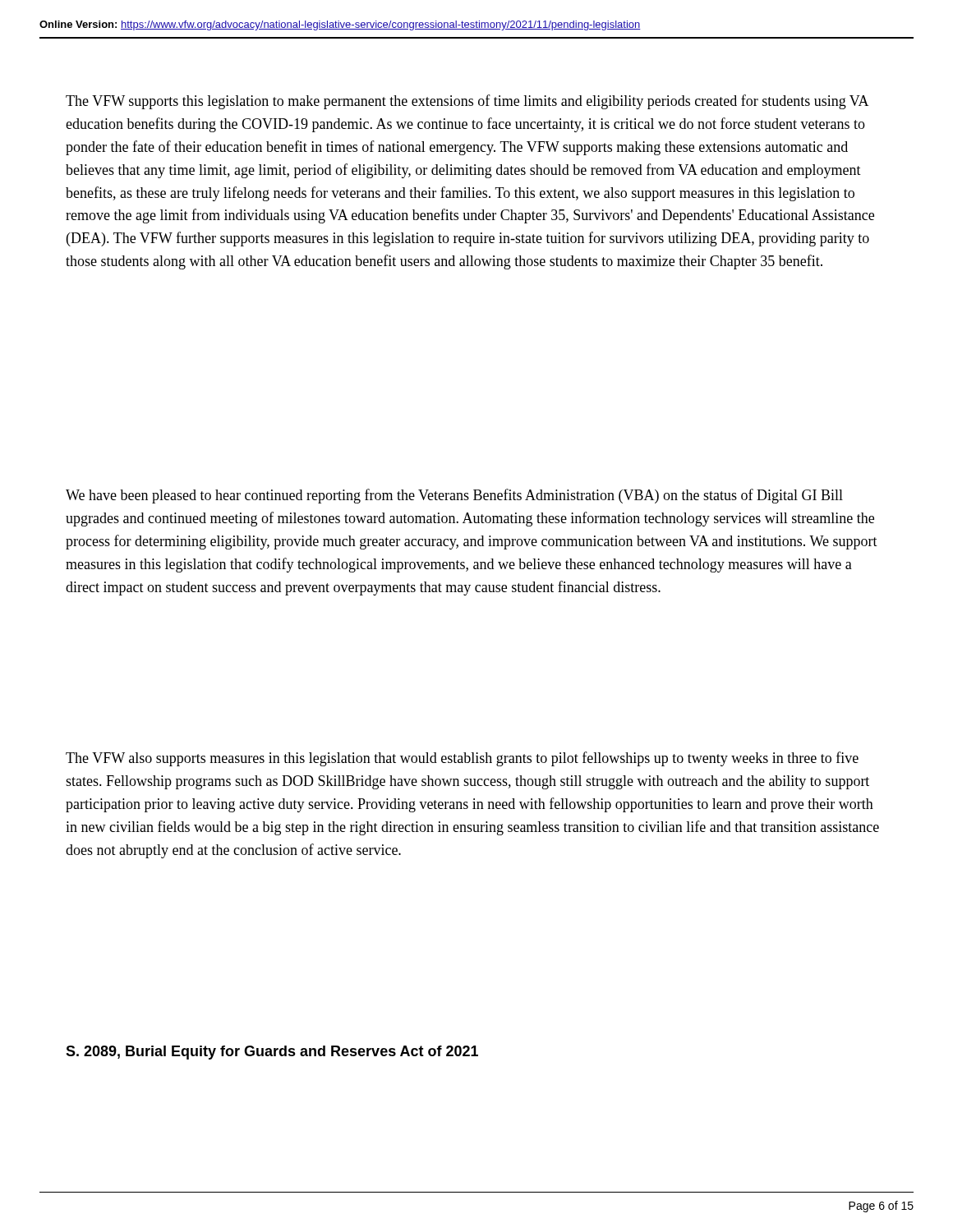
Task: Point to the block beginning "The VFW supports this legislation"
Action: (470, 181)
